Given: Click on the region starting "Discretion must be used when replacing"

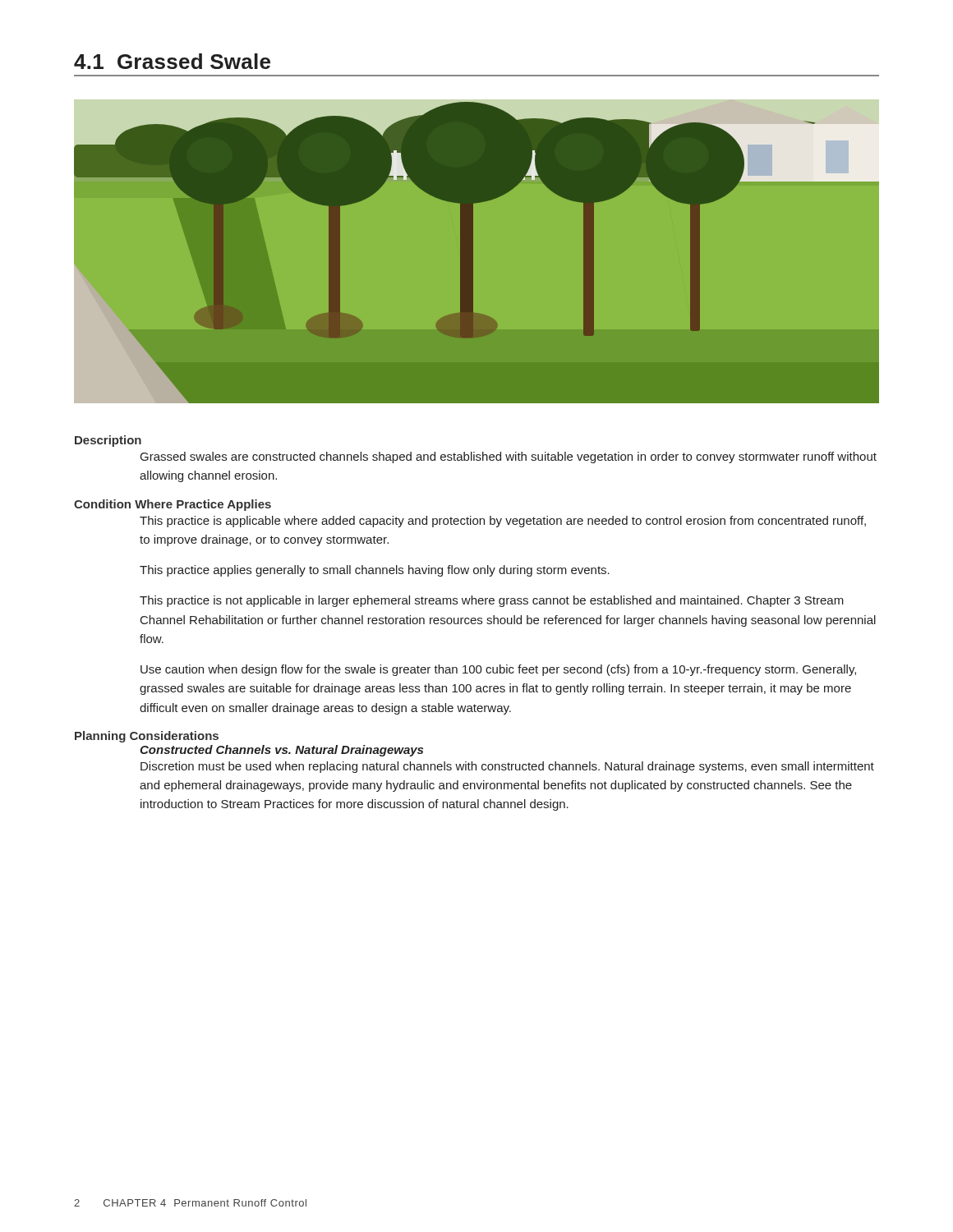Looking at the screenshot, I should (507, 785).
